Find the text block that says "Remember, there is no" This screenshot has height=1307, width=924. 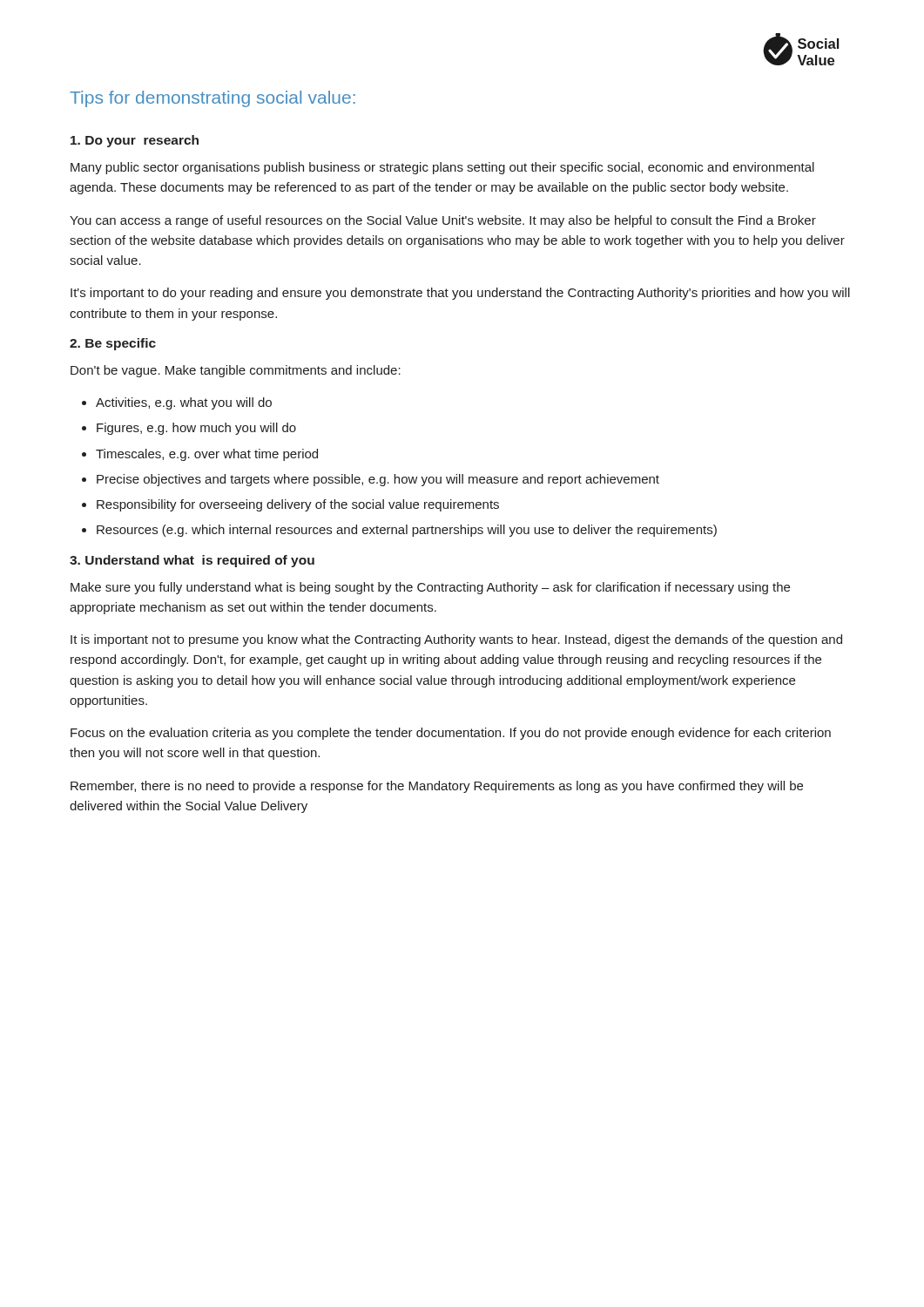(437, 795)
